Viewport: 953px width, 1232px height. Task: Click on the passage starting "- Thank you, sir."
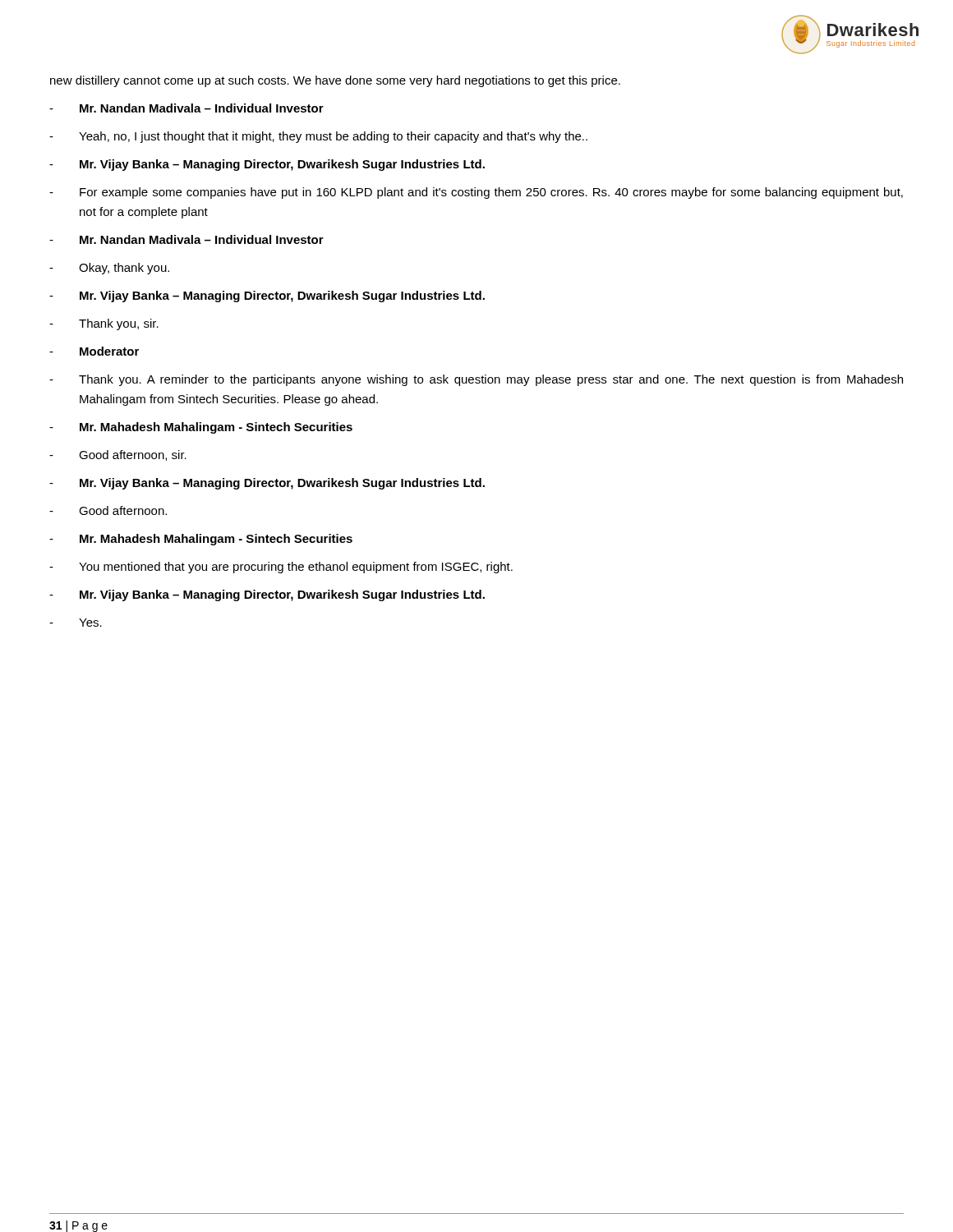(x=104, y=324)
